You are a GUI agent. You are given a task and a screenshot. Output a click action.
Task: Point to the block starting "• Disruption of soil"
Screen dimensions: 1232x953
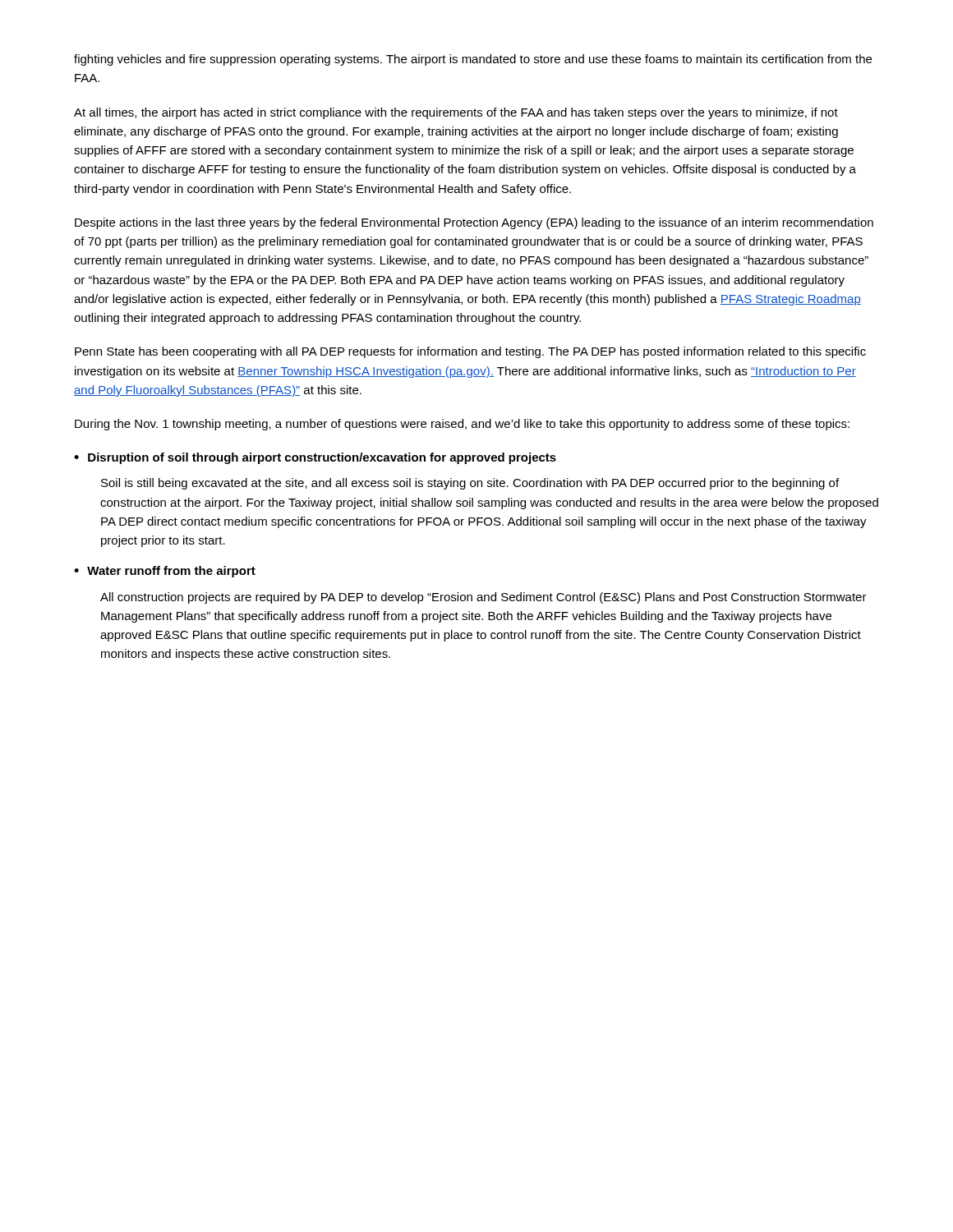coord(476,499)
